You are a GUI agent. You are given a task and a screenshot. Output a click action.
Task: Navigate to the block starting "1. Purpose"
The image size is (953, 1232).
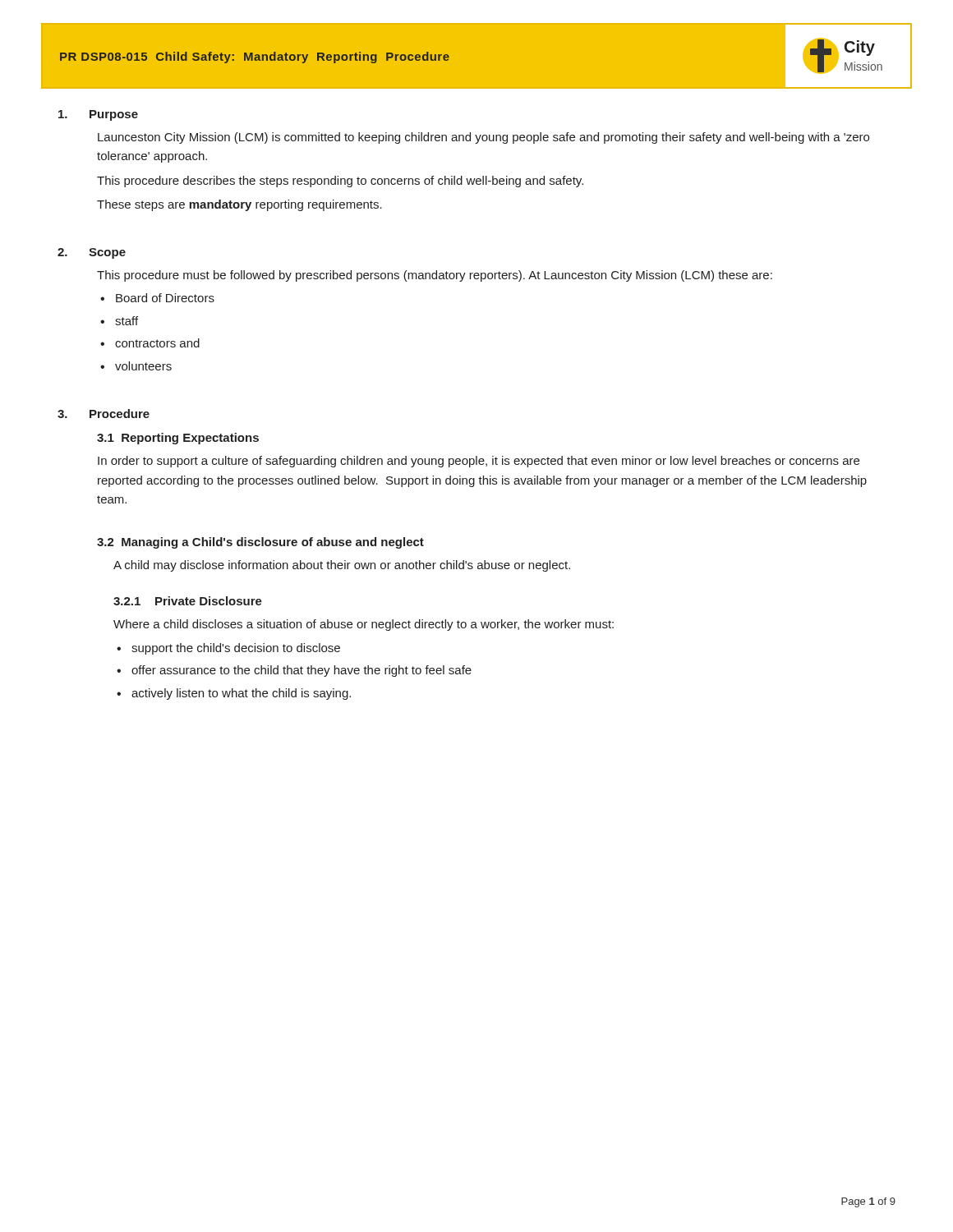tap(98, 115)
